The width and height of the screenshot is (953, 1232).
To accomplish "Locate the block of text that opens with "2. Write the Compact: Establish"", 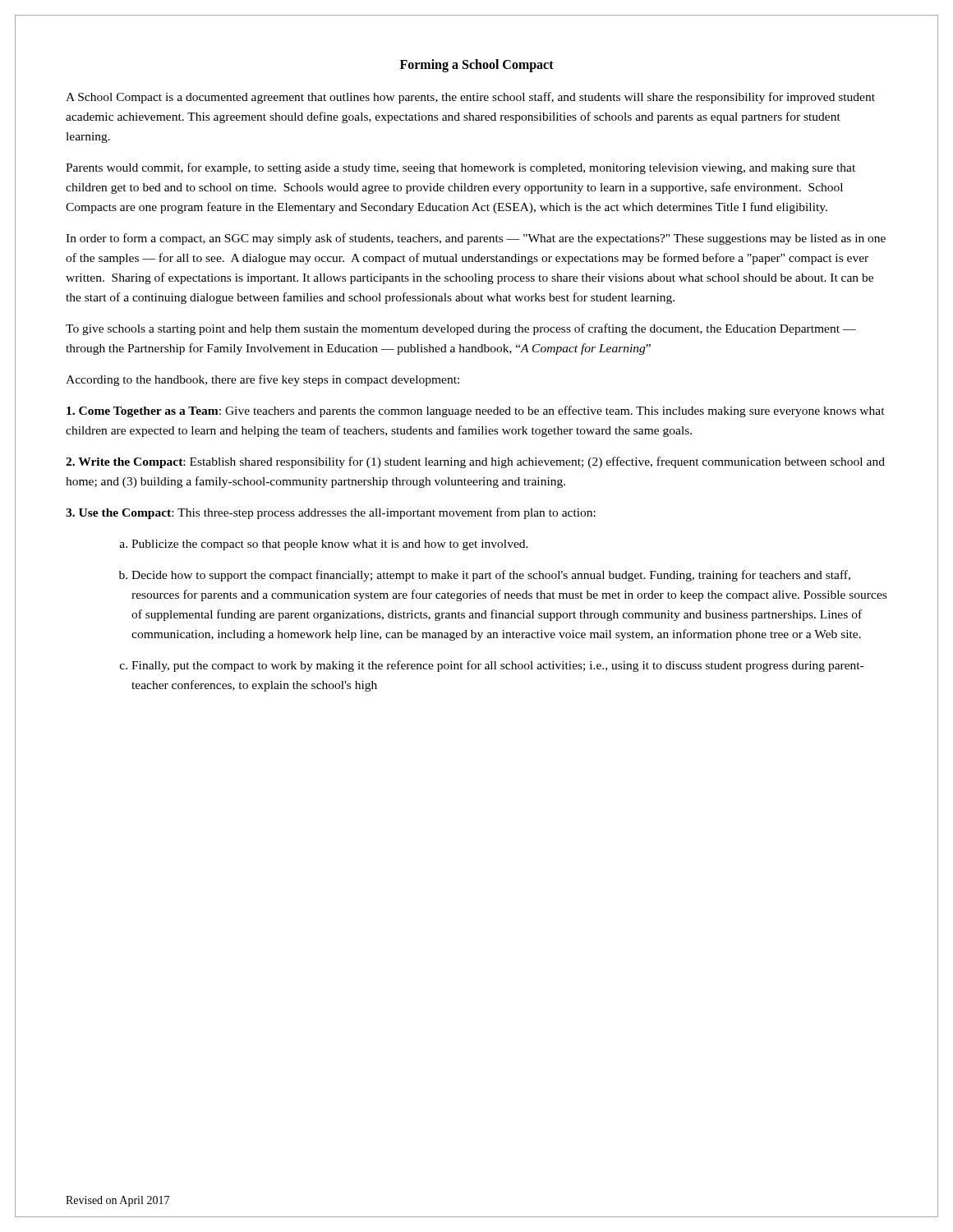I will click(476, 472).
